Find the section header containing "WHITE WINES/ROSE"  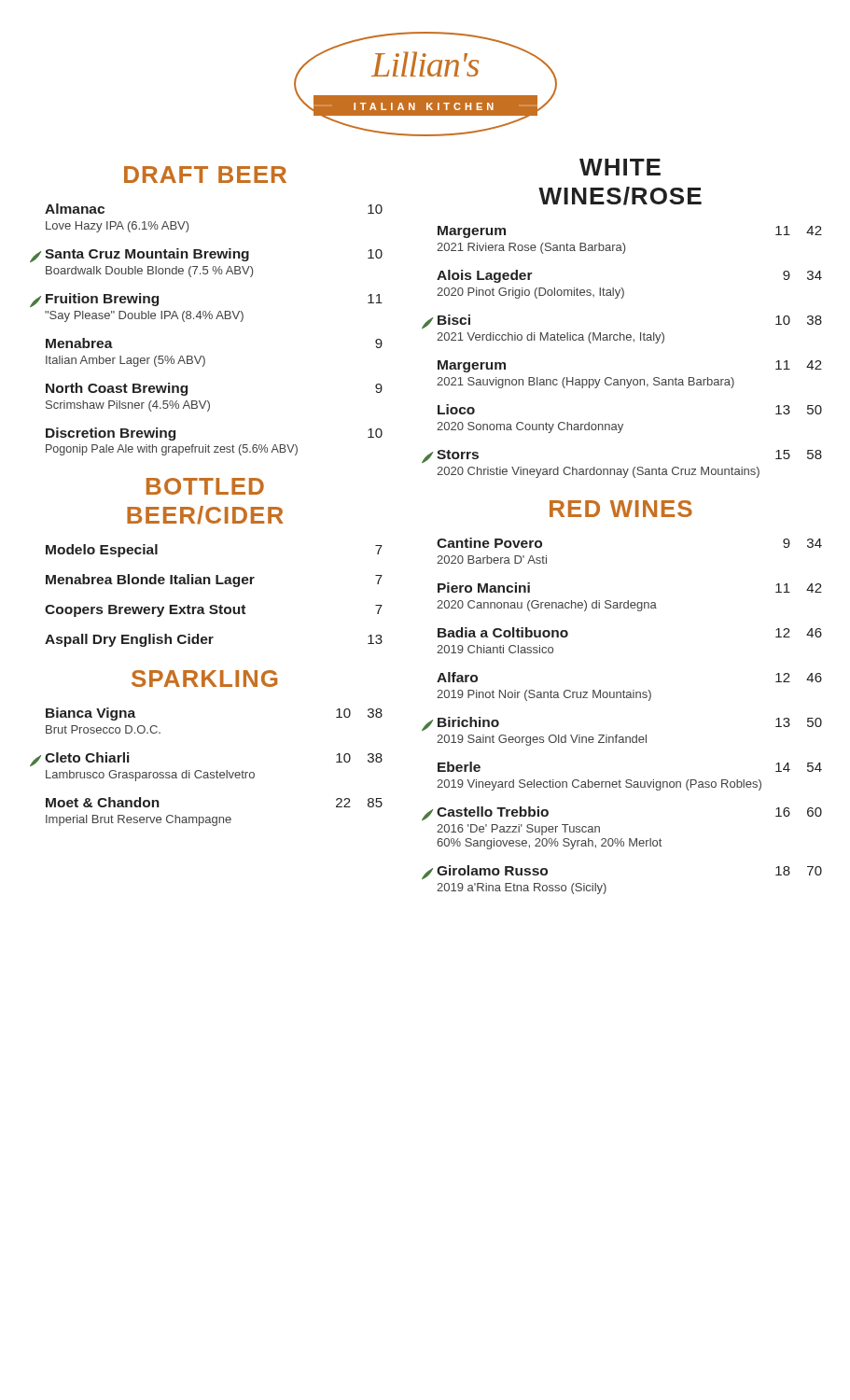621,182
